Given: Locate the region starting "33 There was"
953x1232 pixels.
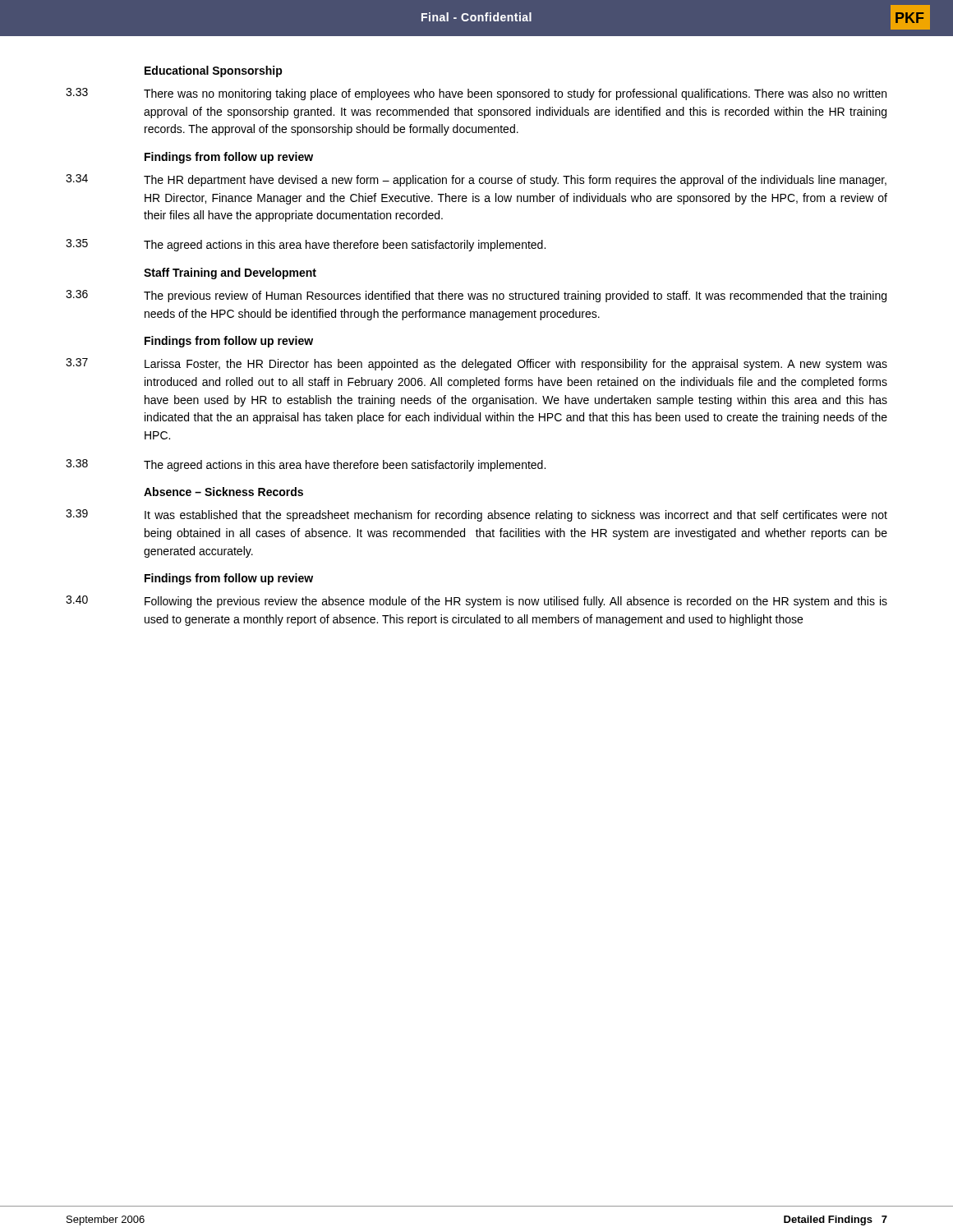Looking at the screenshot, I should pos(476,112).
